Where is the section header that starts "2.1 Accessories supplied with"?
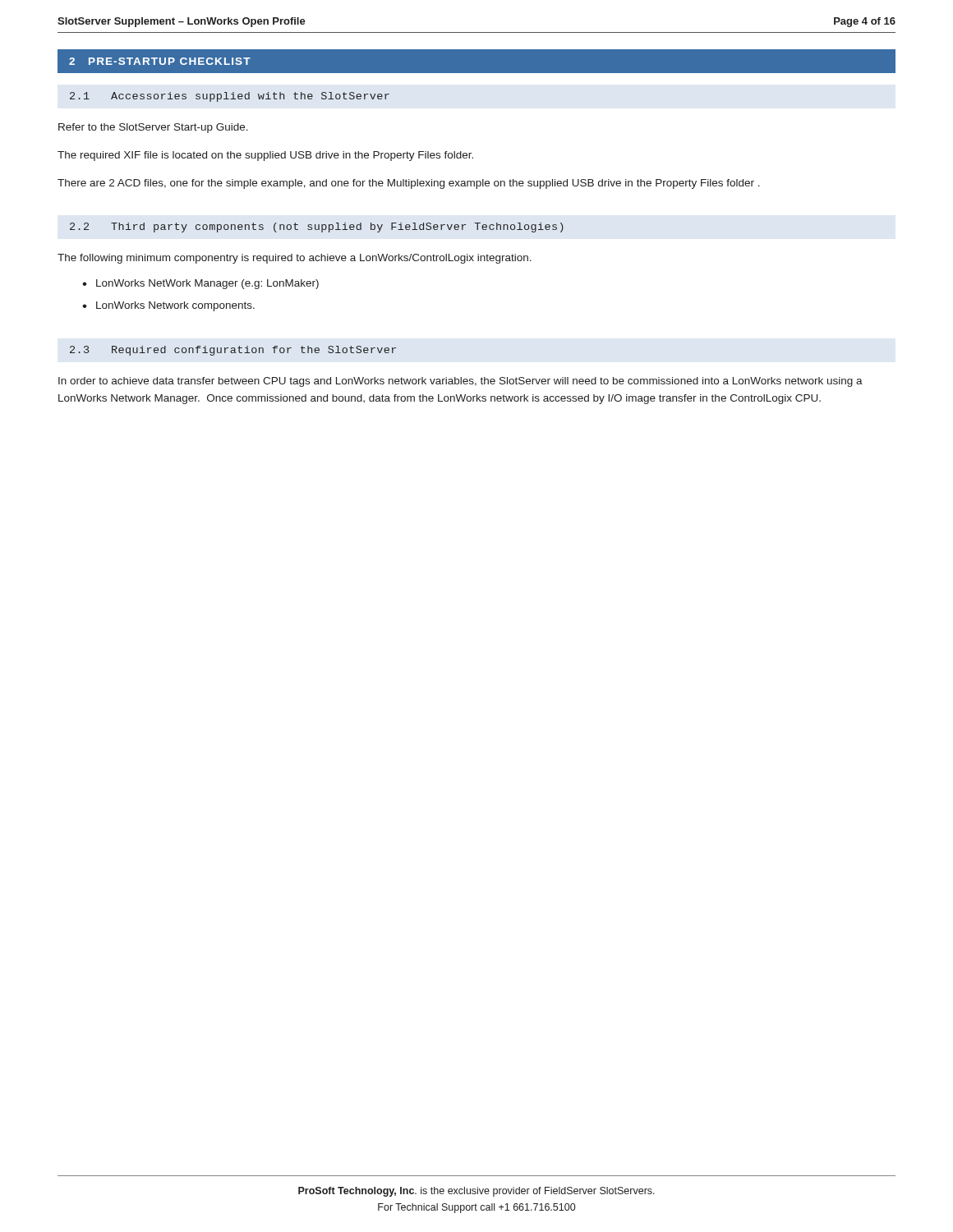Screen dimensions: 1232x953 (230, 96)
